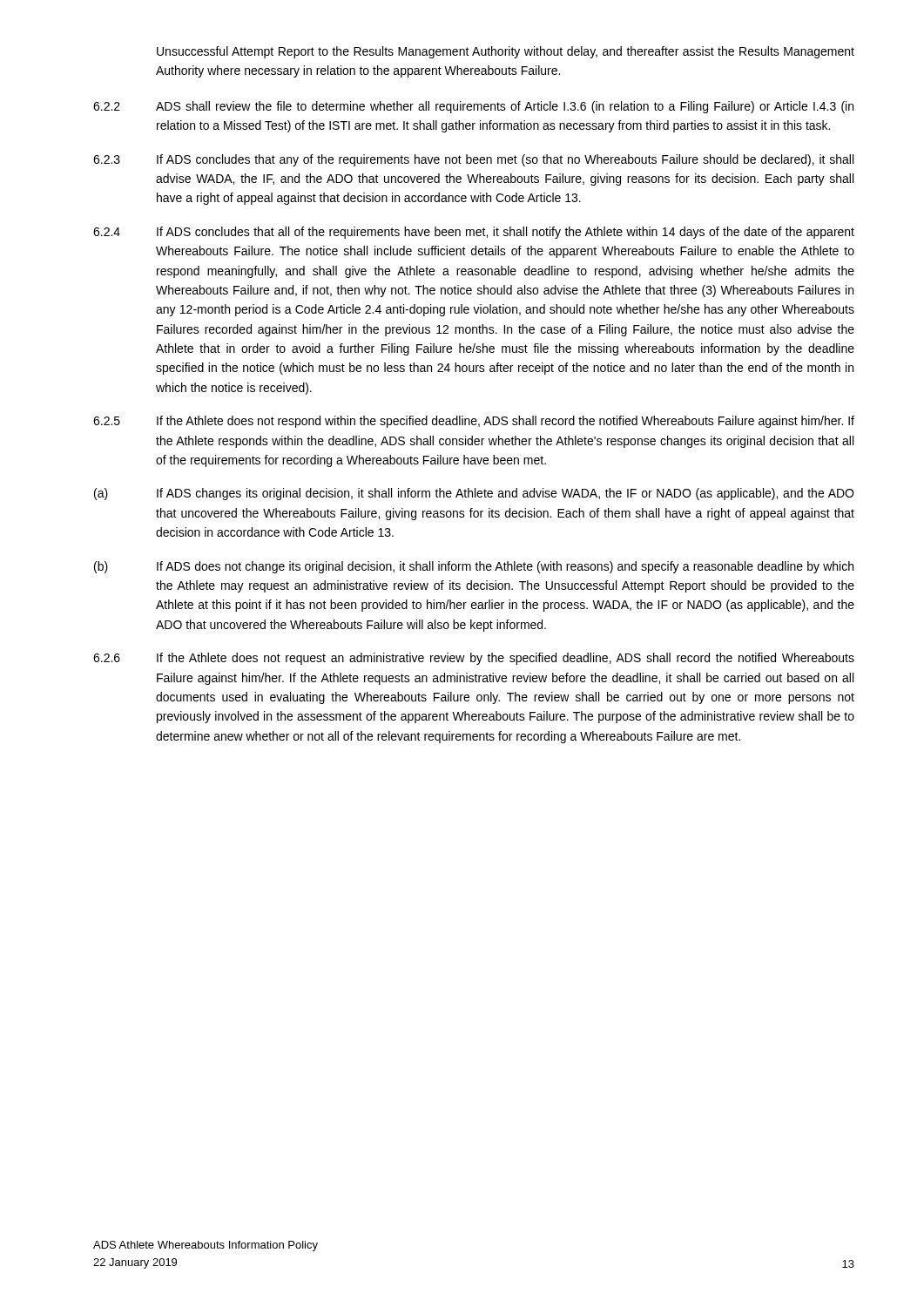This screenshot has width=924, height=1307.
Task: Point to the element starting "6.2.4 If ADS concludes that all of the"
Action: click(474, 310)
